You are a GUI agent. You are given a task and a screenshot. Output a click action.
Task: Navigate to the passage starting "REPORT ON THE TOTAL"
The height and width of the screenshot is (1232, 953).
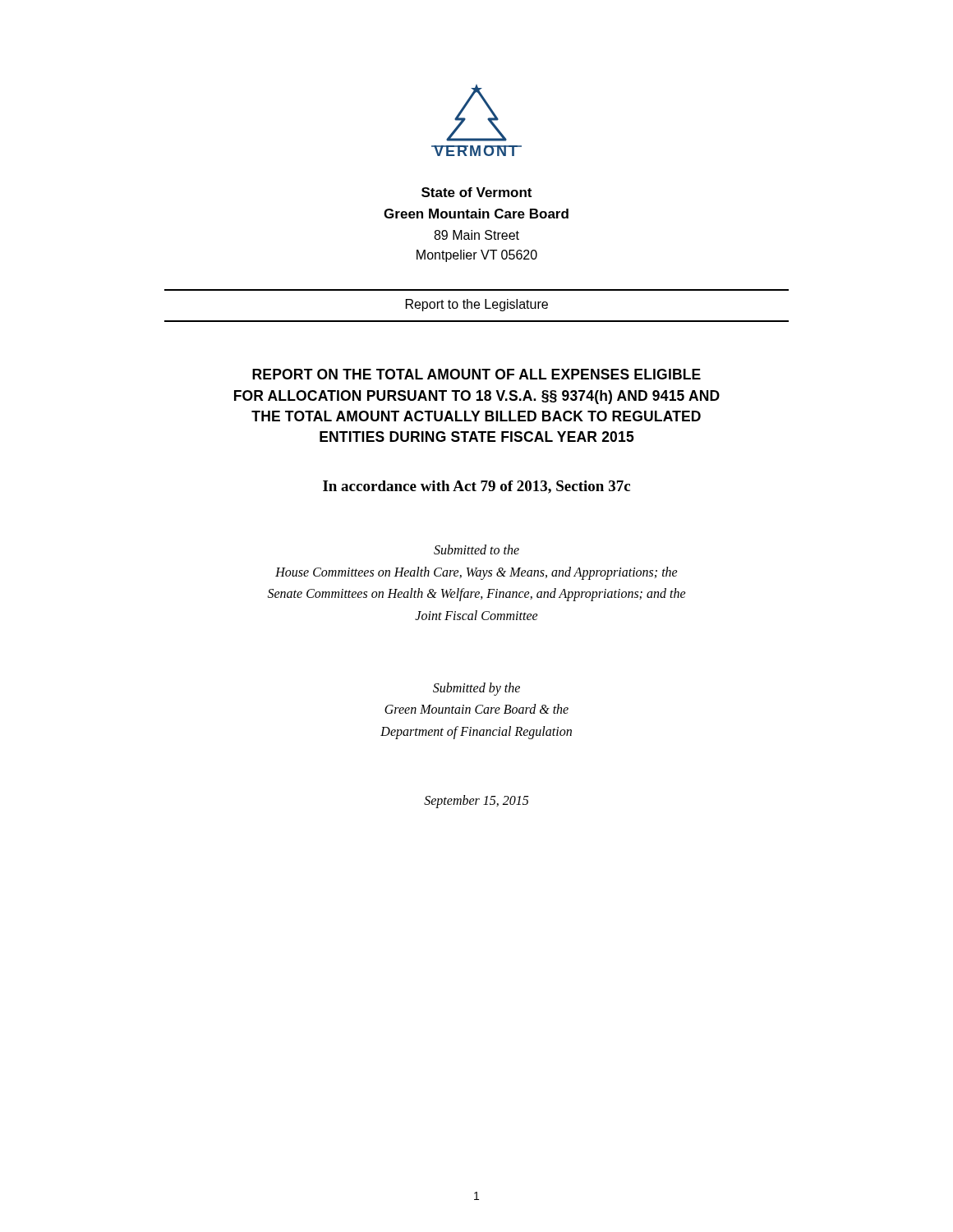(476, 406)
